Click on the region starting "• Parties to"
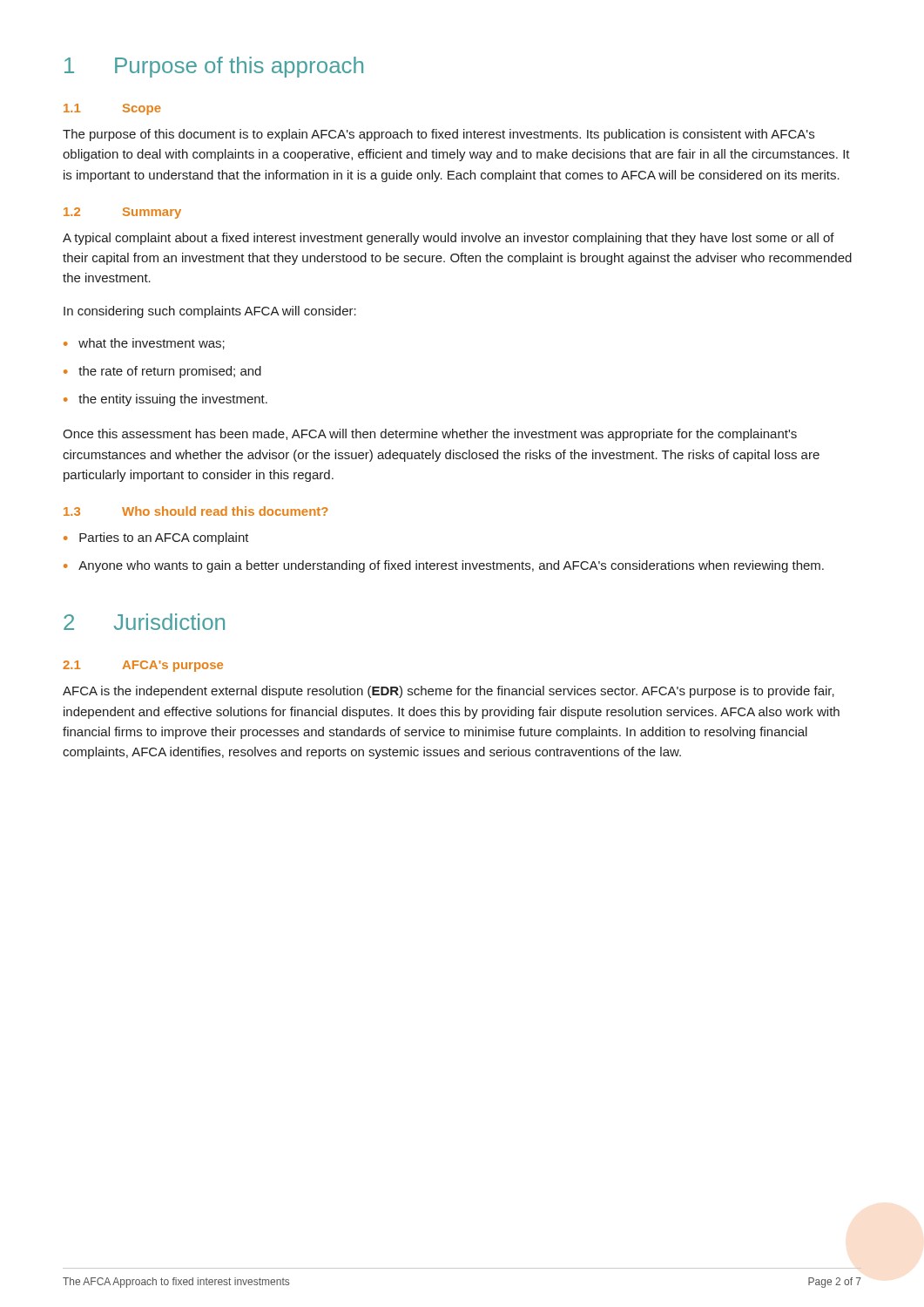 click(156, 538)
